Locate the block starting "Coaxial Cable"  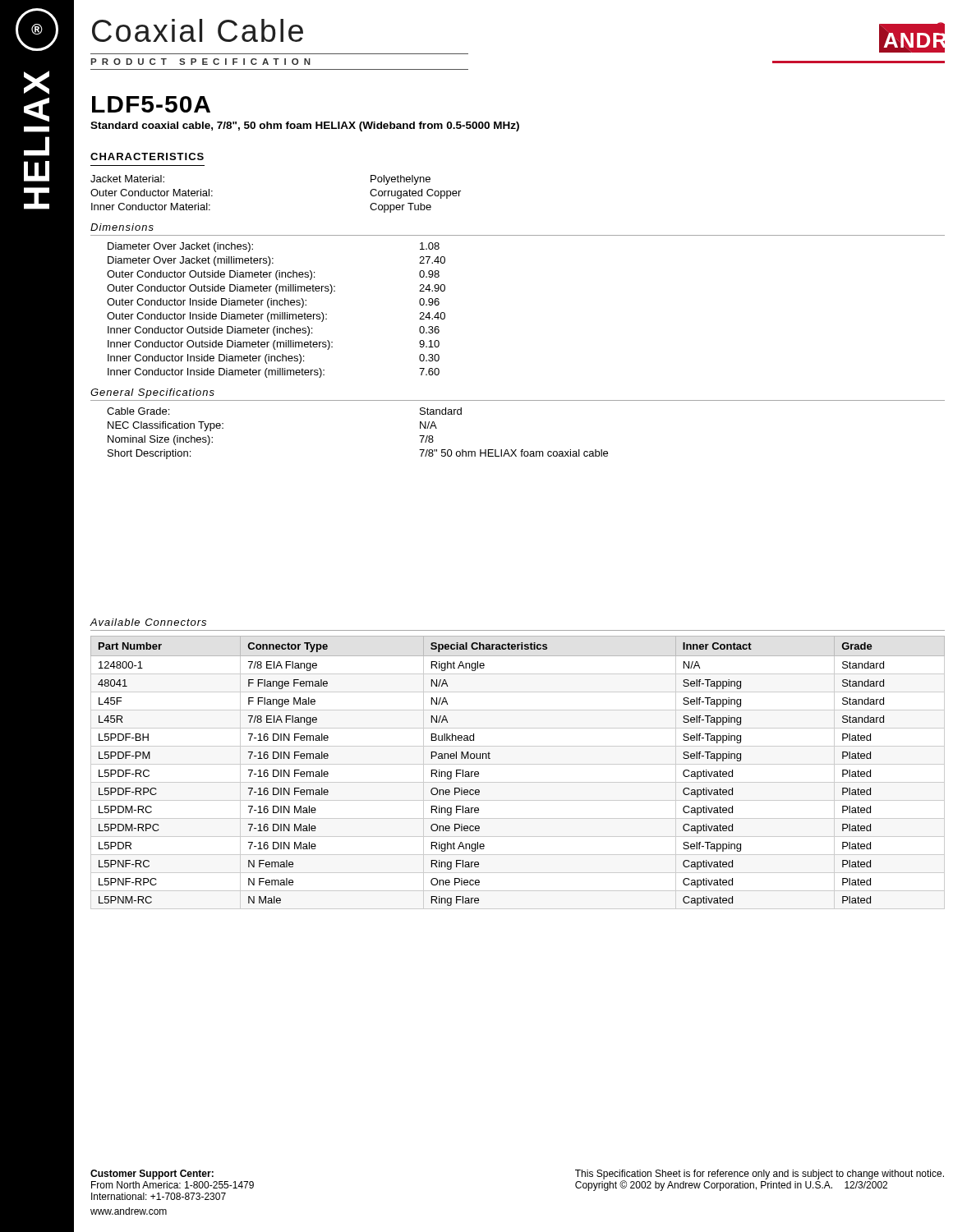point(198,32)
